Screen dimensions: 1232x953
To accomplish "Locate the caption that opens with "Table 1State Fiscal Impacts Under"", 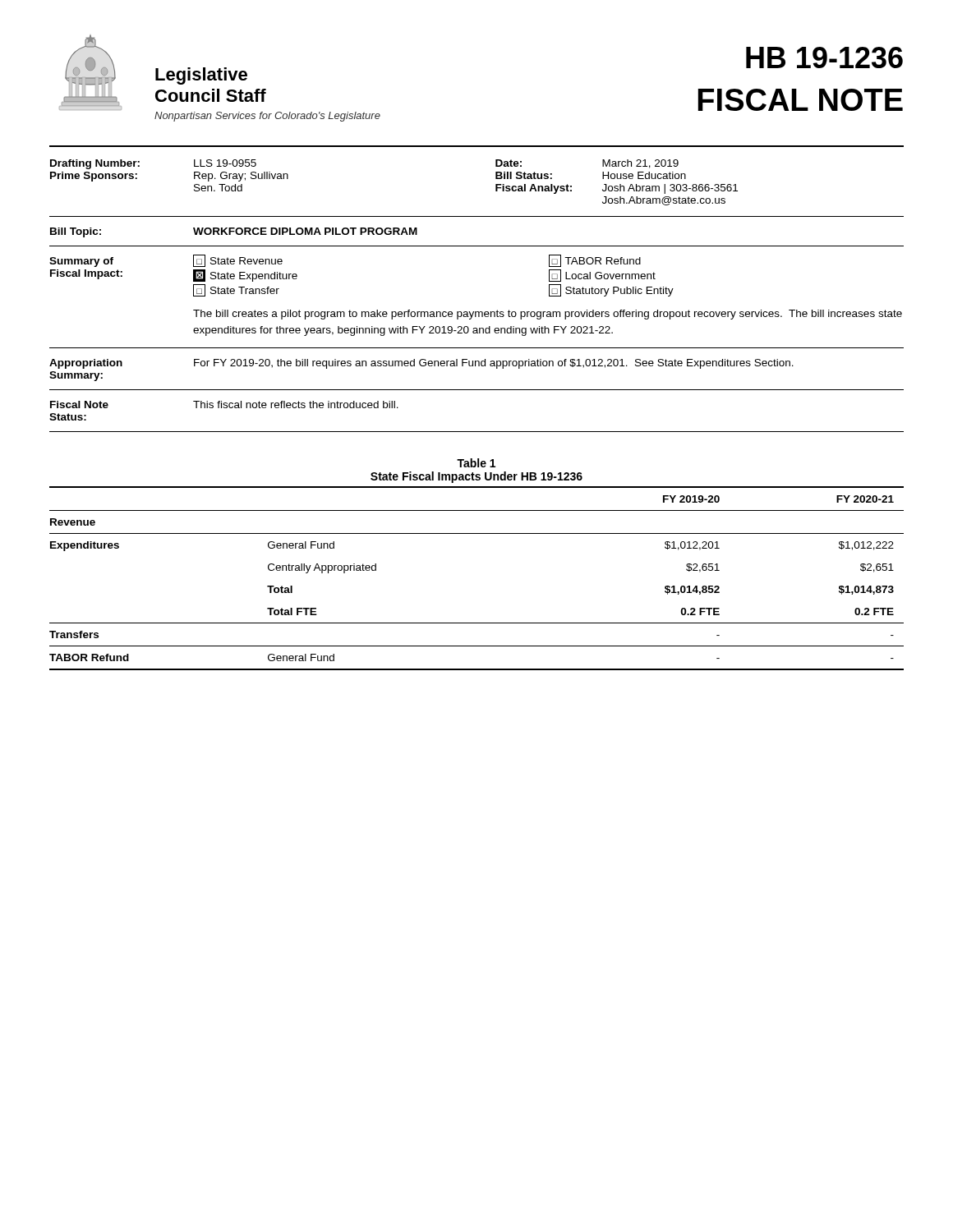I will 476,469.
